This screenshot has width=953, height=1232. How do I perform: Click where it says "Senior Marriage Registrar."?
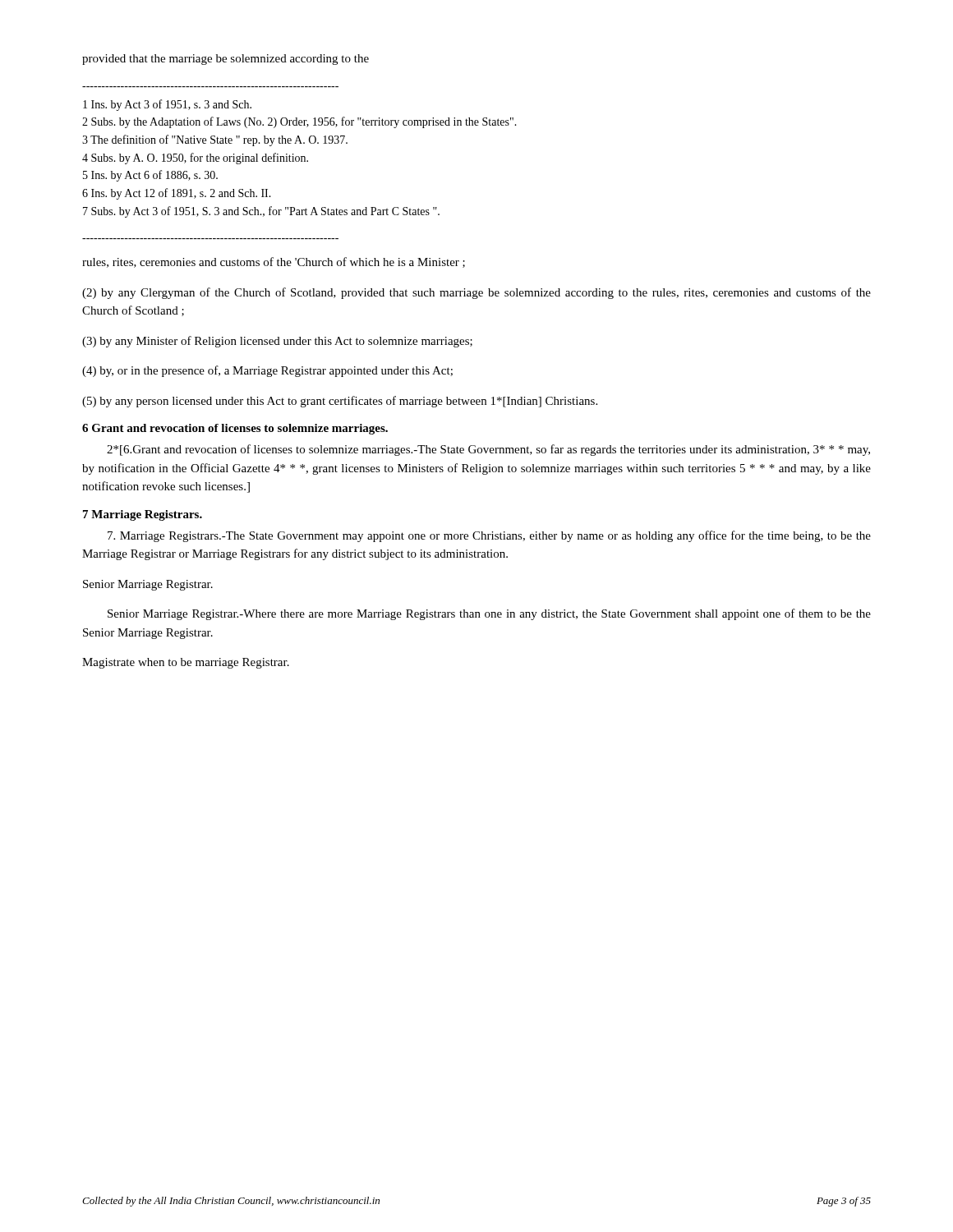[x=148, y=584]
